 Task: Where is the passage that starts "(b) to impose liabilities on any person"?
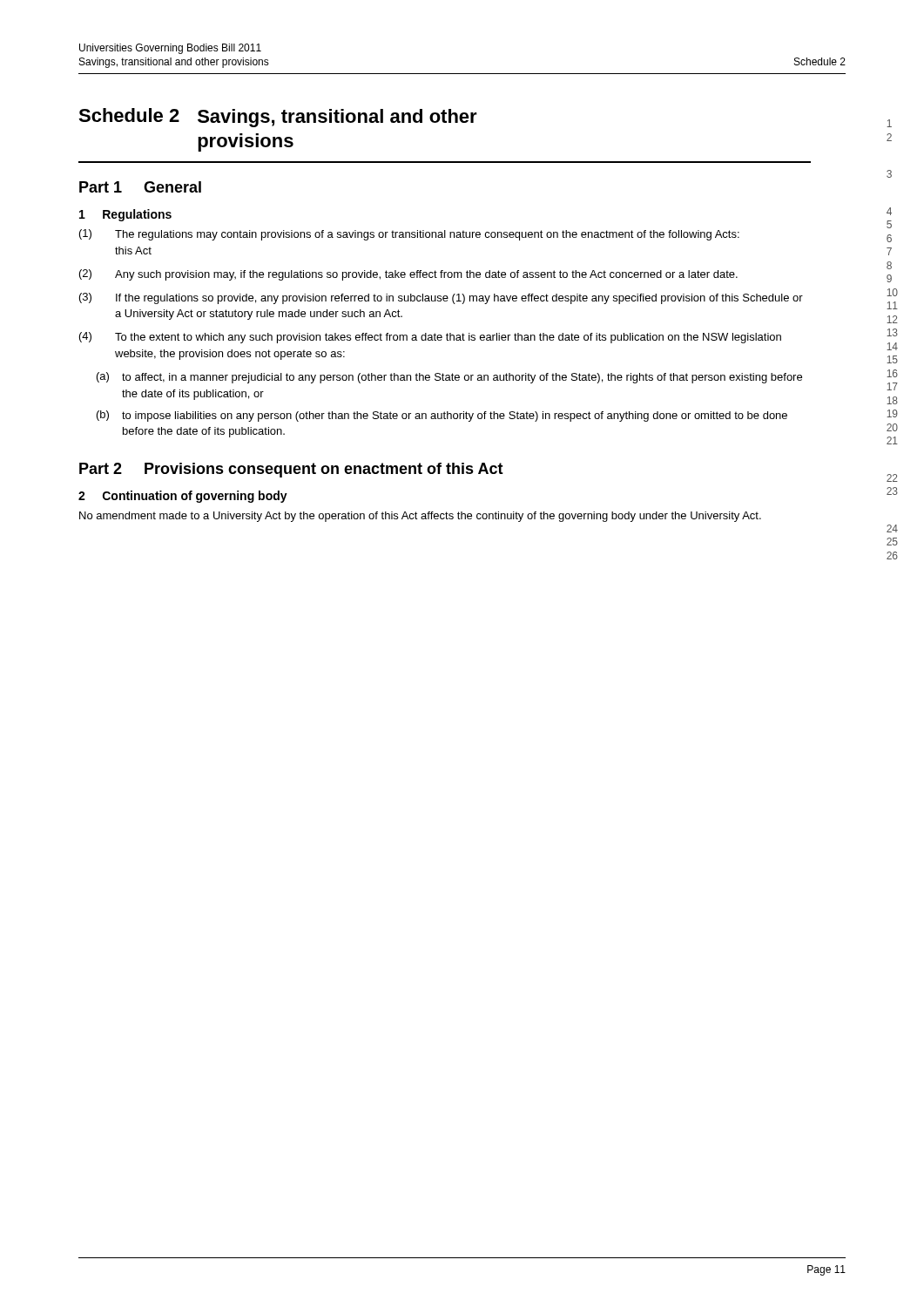453,424
